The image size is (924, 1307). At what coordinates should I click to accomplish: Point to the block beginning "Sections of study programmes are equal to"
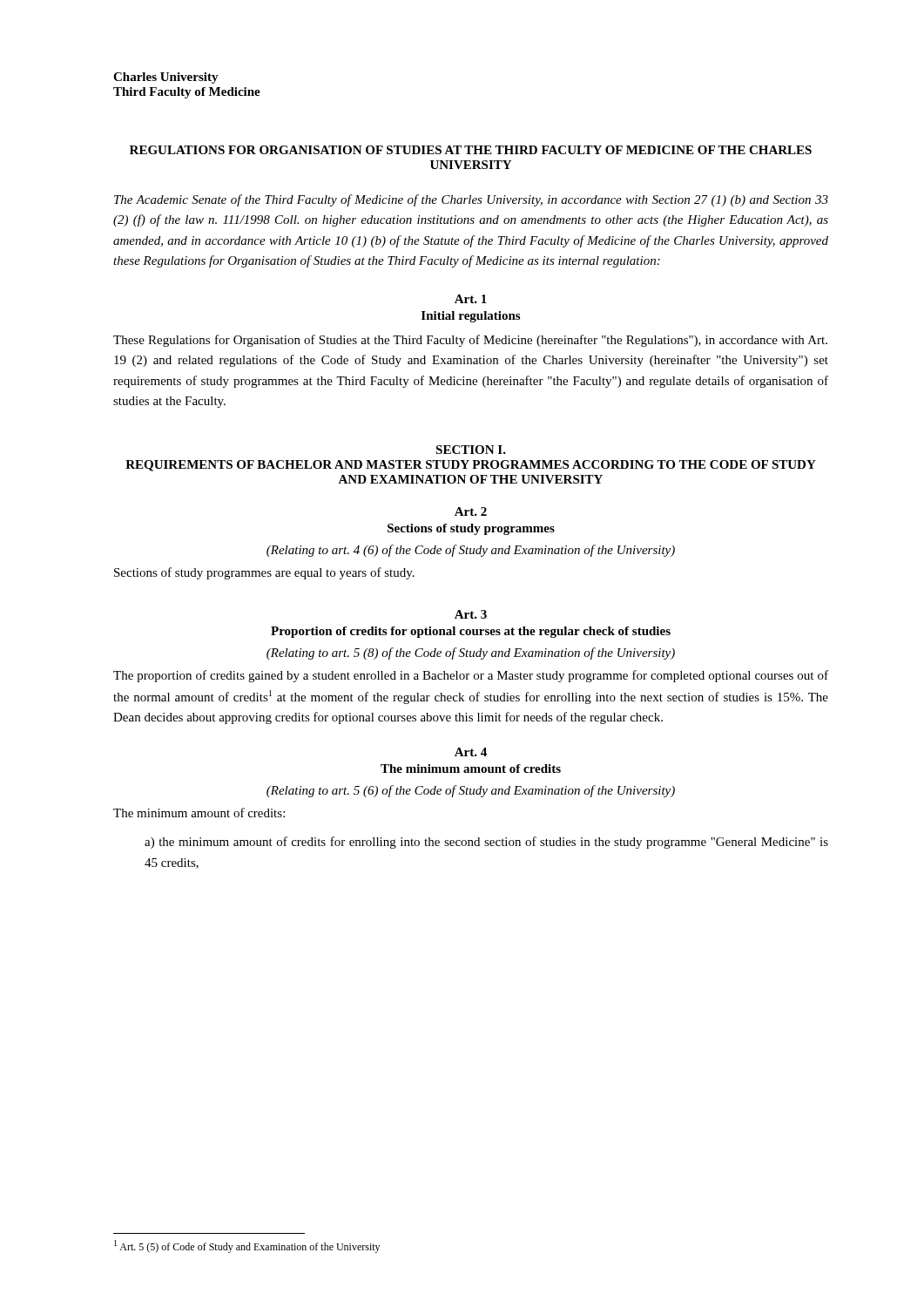(264, 572)
